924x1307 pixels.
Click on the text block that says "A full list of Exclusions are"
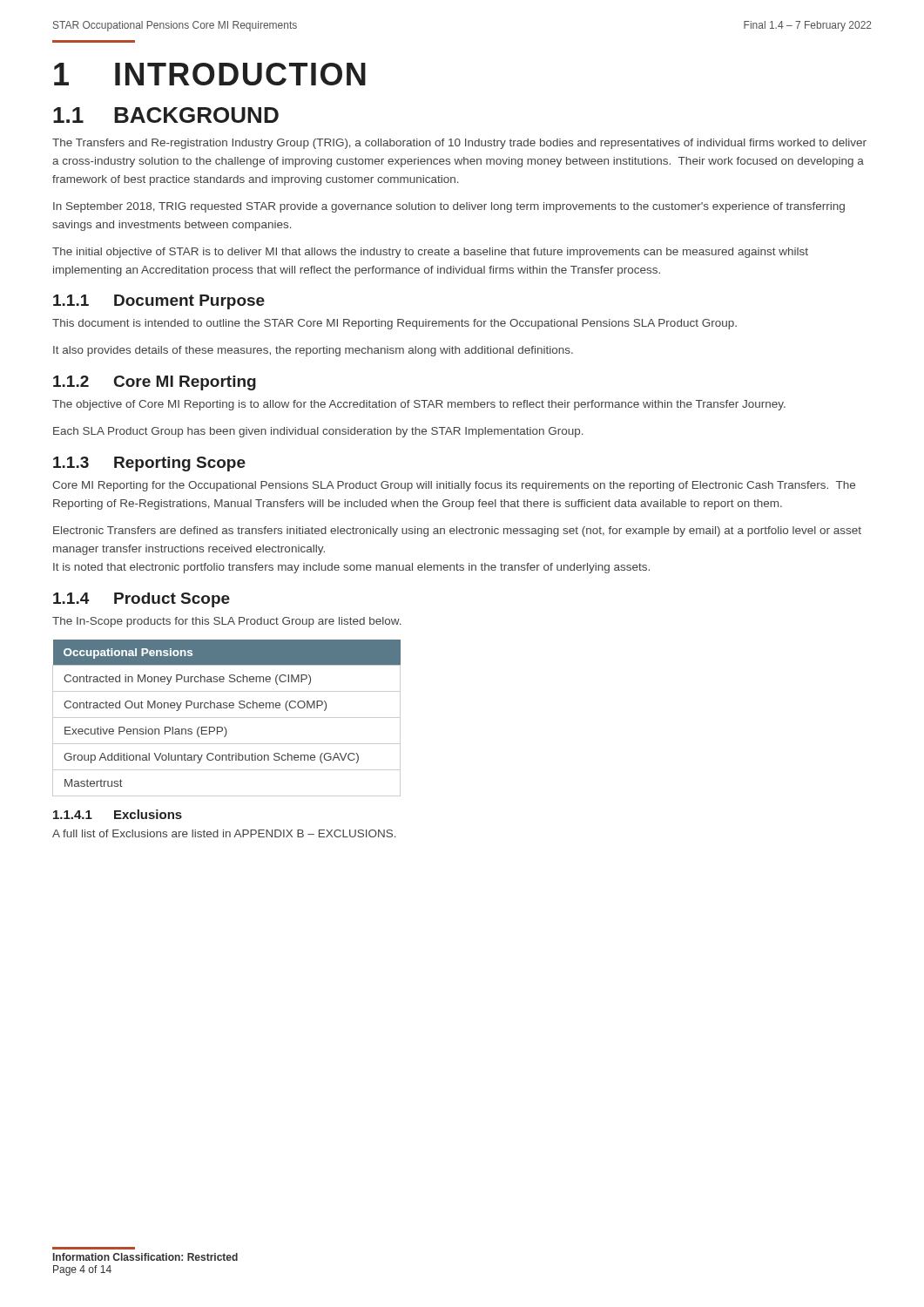[224, 833]
